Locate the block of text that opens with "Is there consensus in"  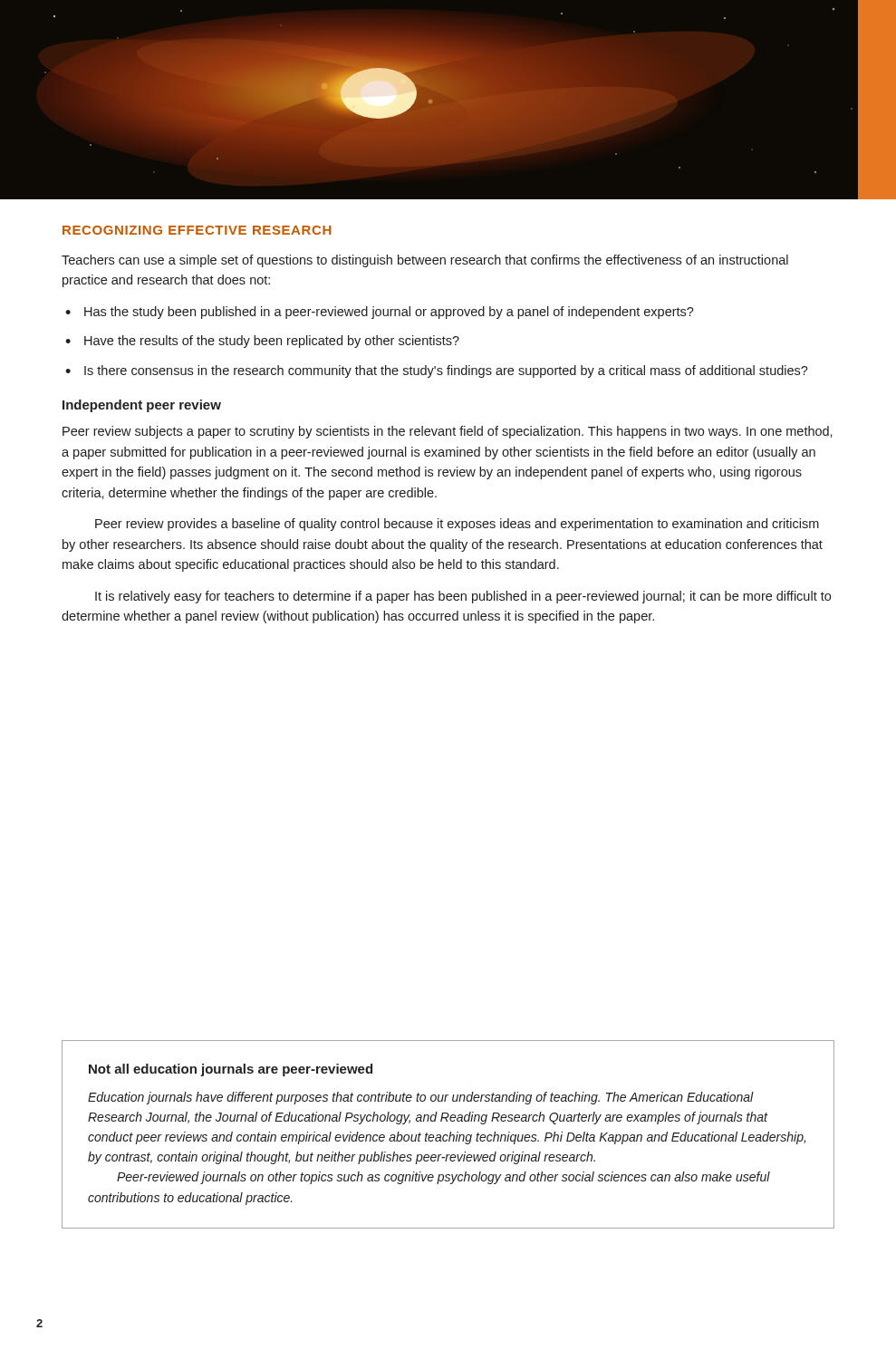pyautogui.click(x=446, y=370)
